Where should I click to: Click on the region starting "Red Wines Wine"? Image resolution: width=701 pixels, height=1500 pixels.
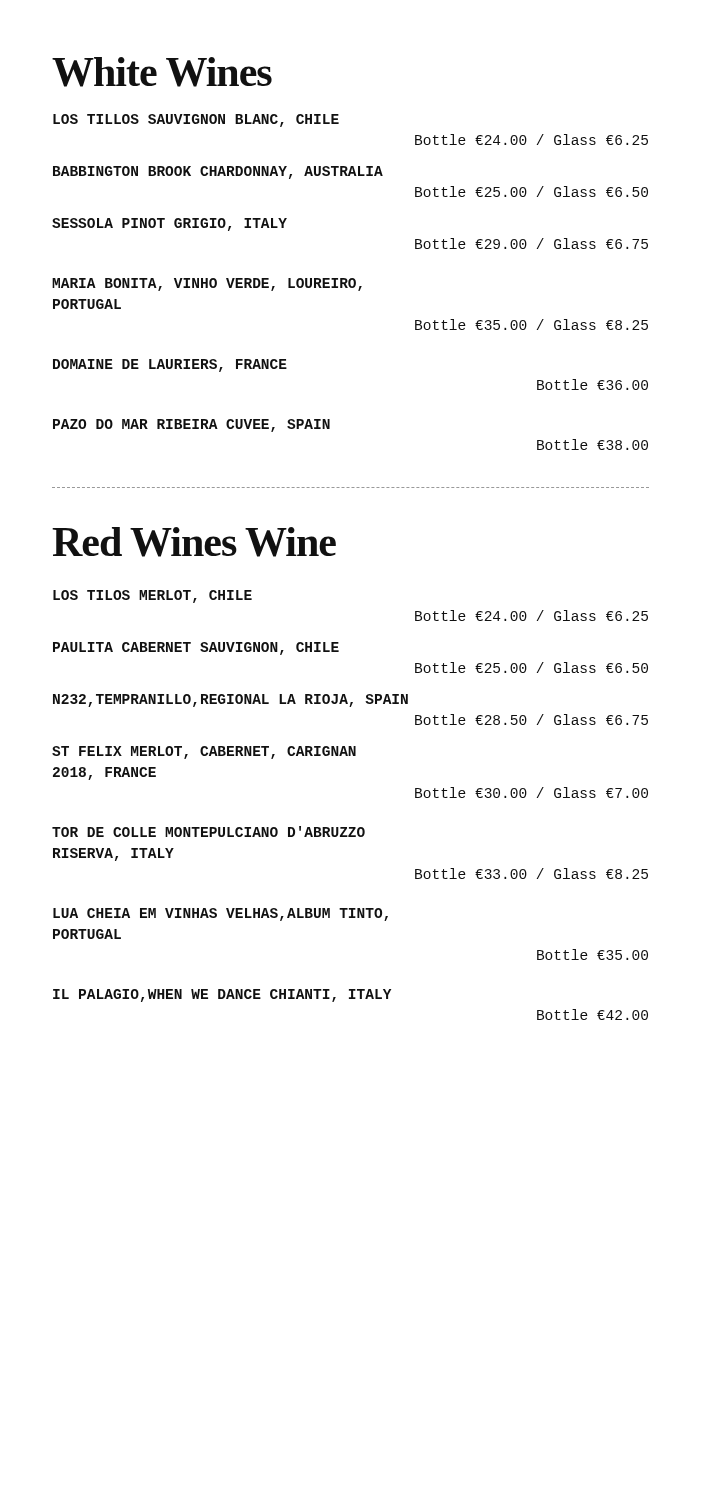[x=194, y=542]
